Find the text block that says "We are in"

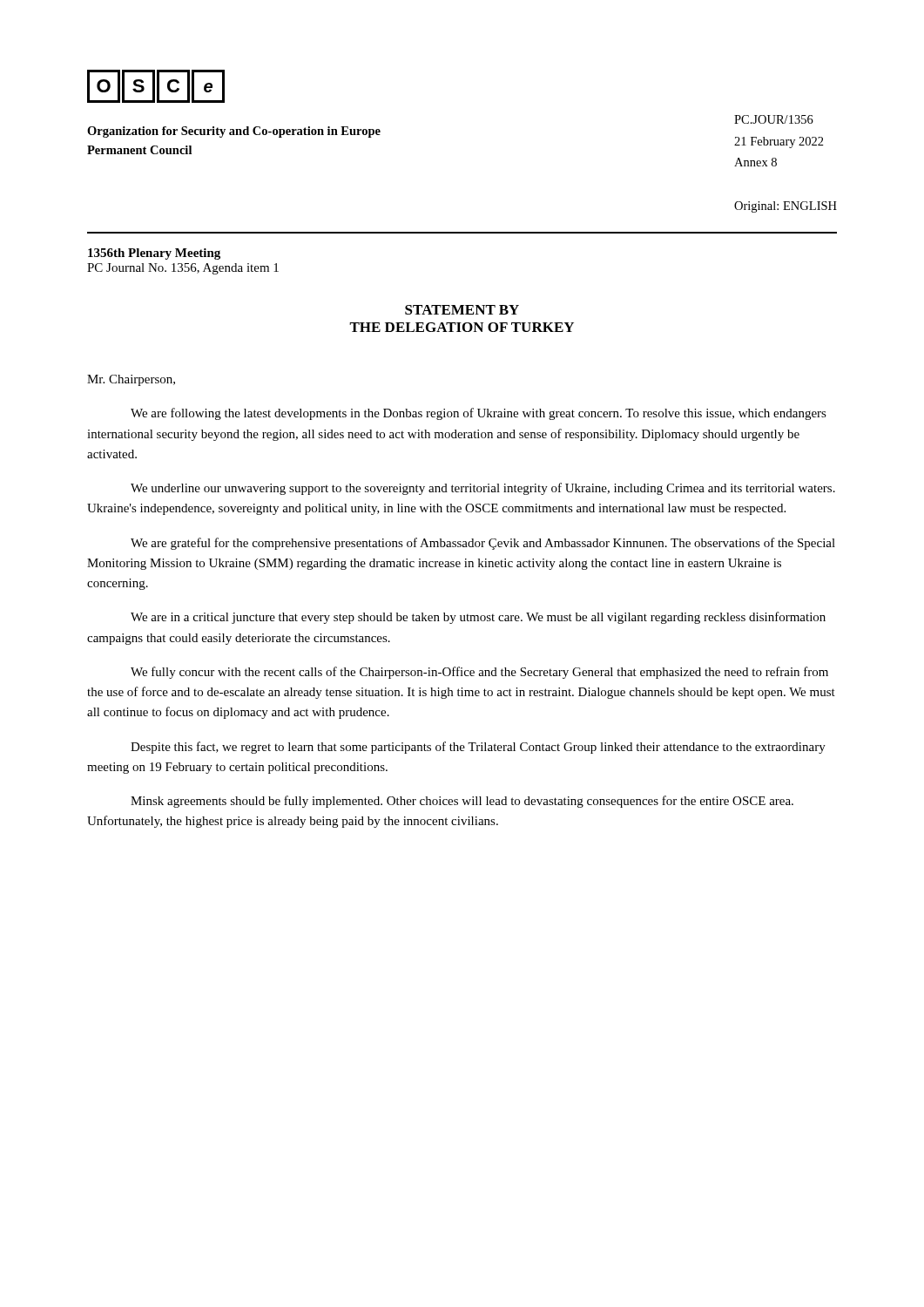point(457,627)
